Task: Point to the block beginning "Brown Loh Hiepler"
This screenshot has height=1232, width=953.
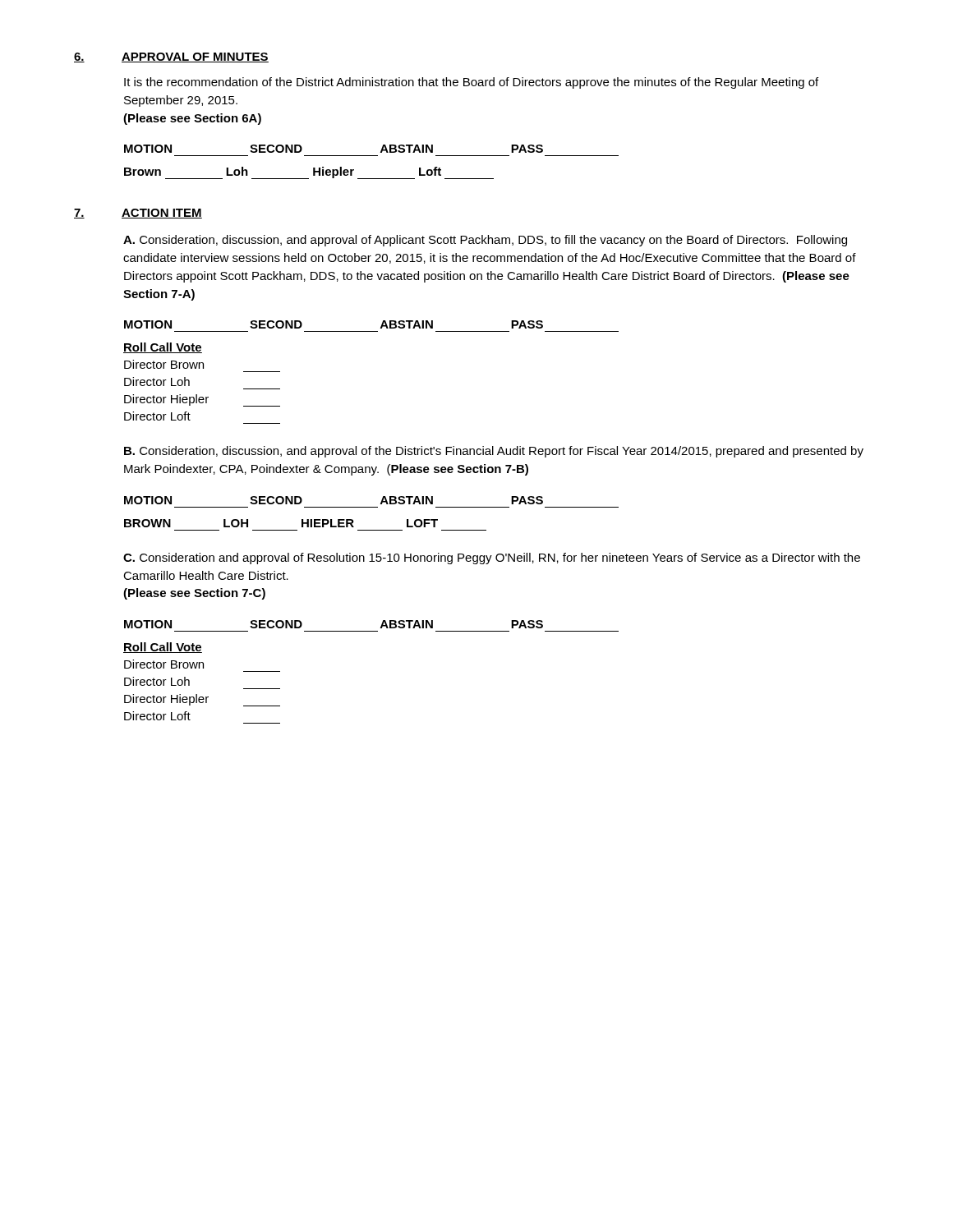Action: pyautogui.click(x=309, y=172)
